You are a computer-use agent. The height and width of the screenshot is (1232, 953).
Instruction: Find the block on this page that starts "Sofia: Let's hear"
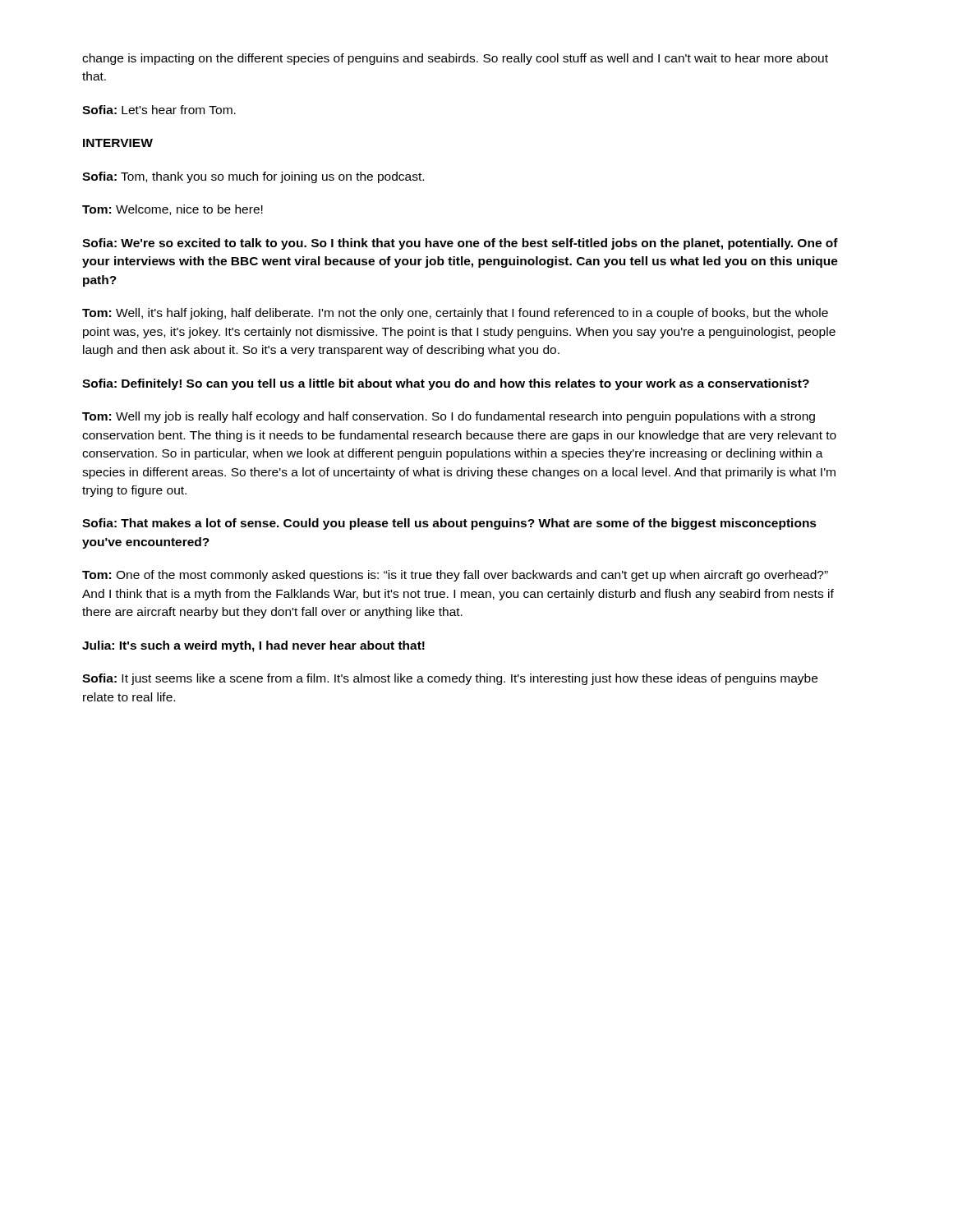[159, 110]
